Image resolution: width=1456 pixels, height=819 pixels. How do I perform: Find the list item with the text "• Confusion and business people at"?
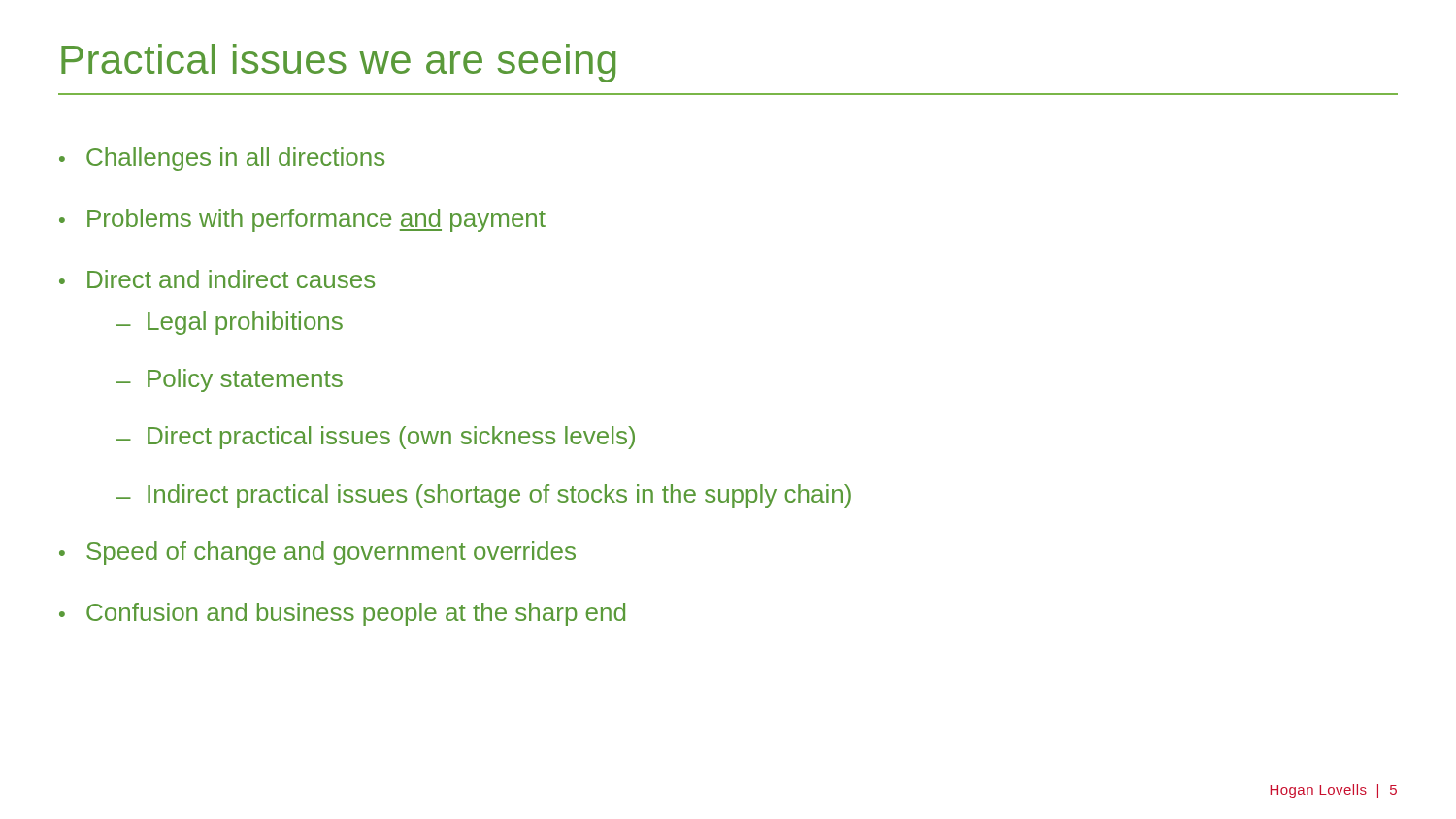click(x=343, y=613)
